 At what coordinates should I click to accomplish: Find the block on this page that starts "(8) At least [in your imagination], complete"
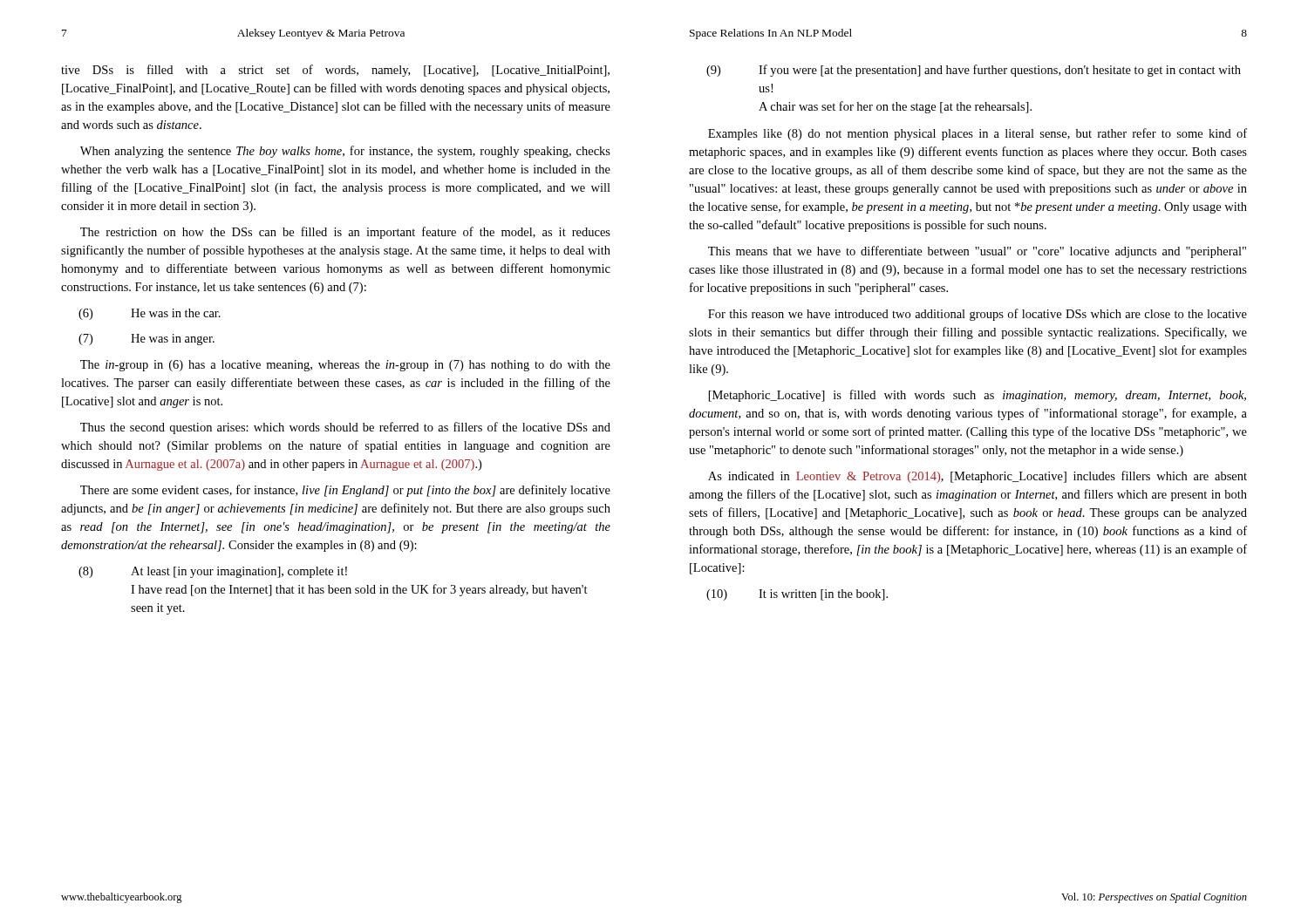[x=344, y=590]
